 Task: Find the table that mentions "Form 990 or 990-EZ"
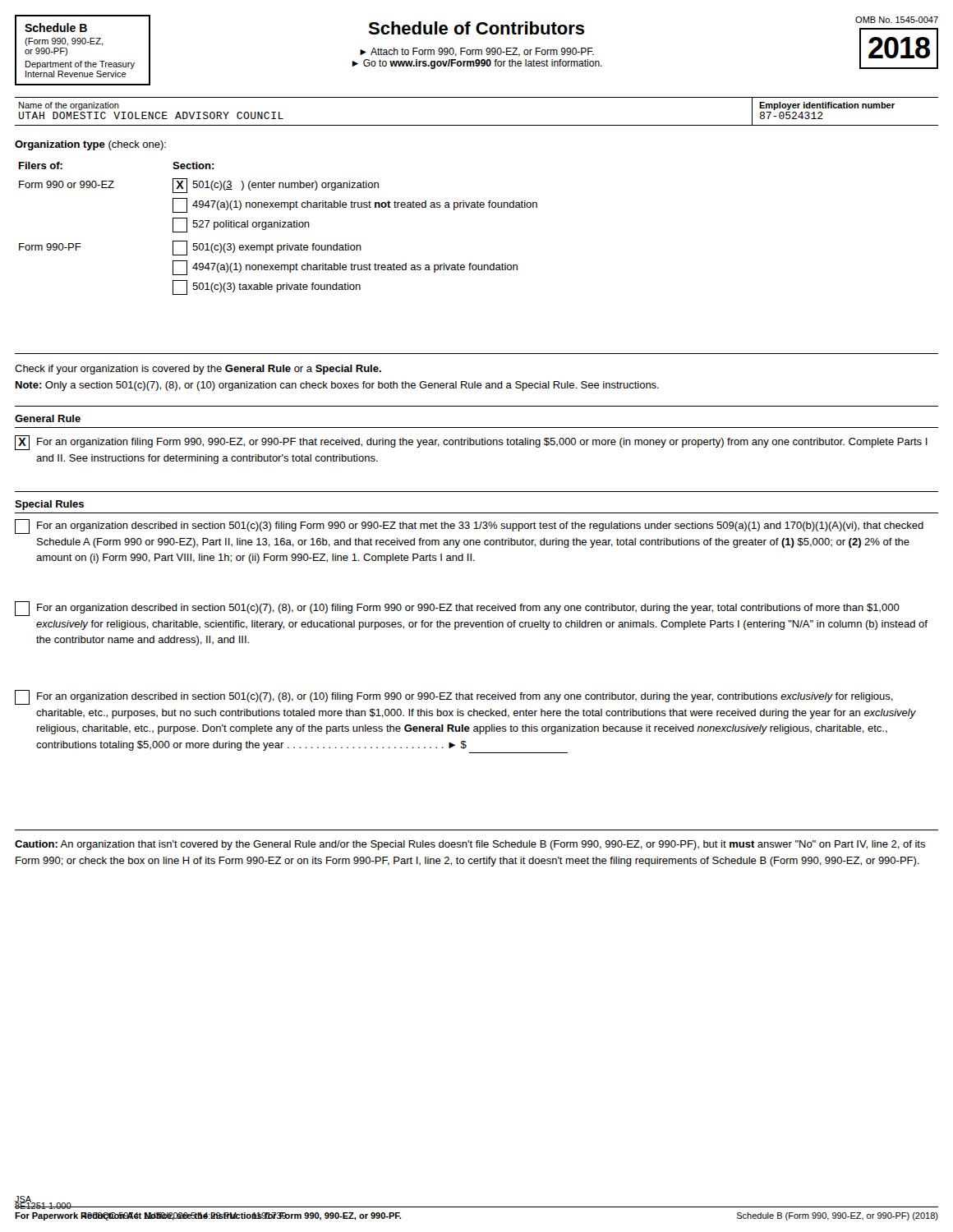[476, 228]
